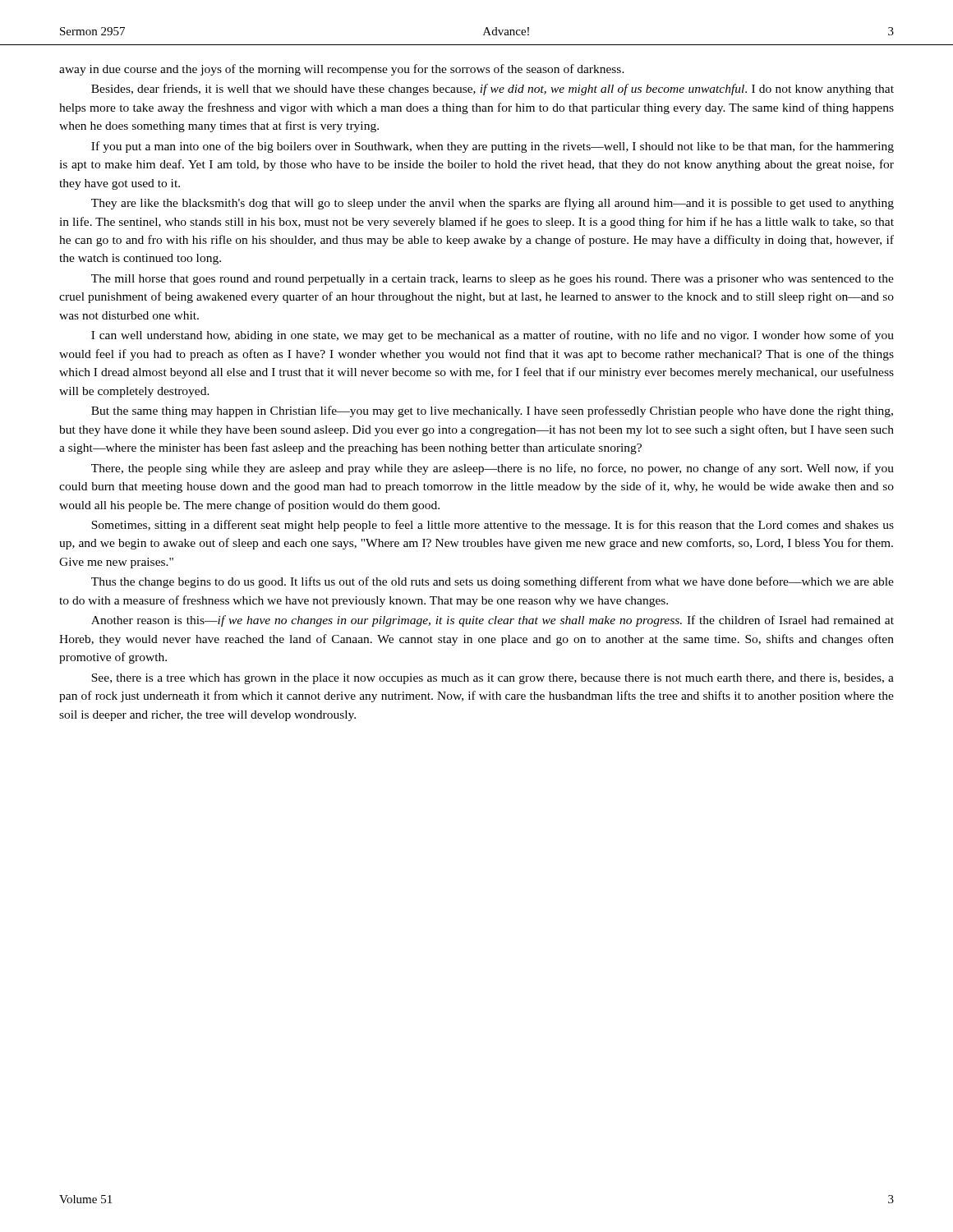The height and width of the screenshot is (1232, 953).
Task: Click the passage that begins "The mill horse"
Action: (x=476, y=297)
